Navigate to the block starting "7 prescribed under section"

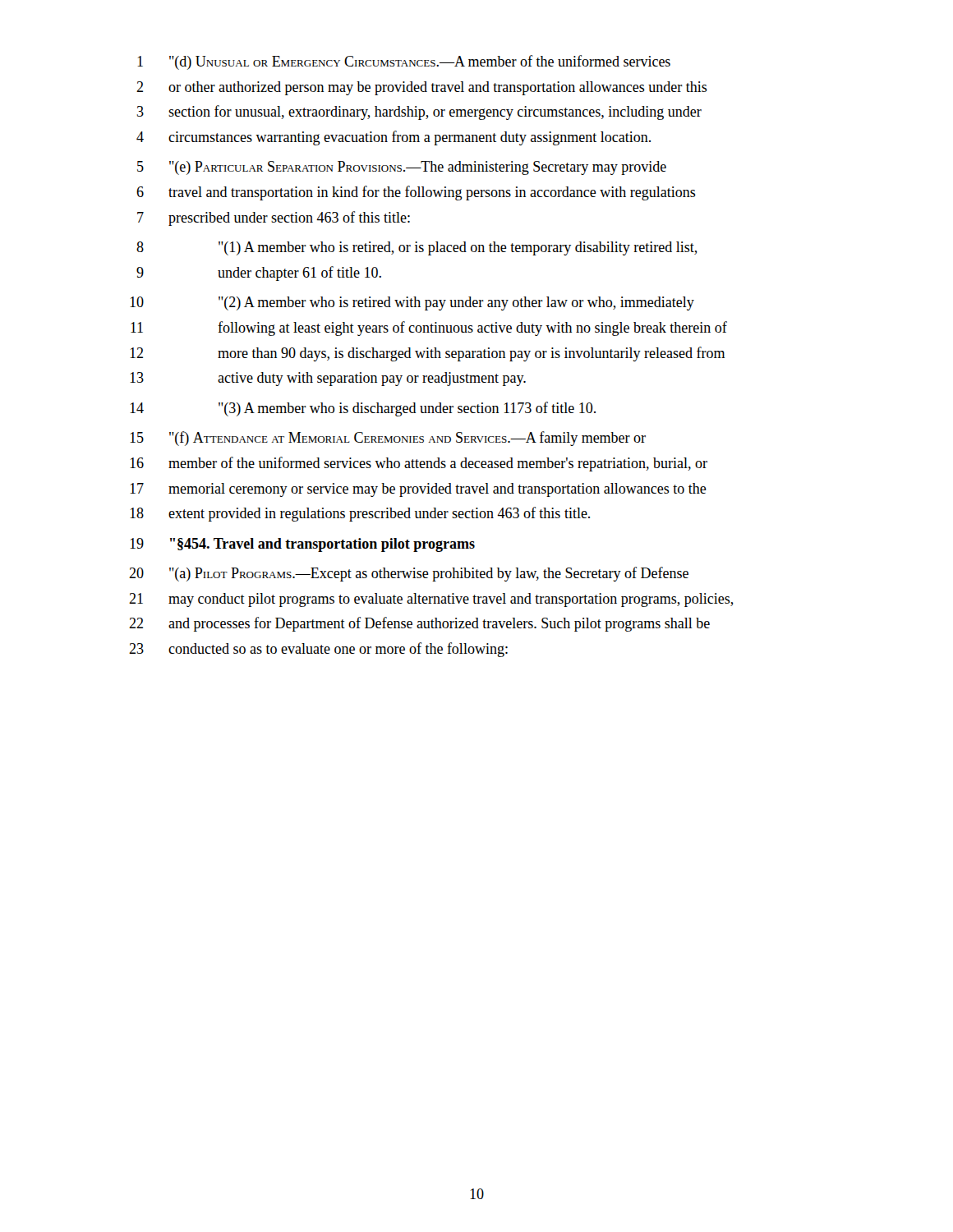[x=274, y=218]
